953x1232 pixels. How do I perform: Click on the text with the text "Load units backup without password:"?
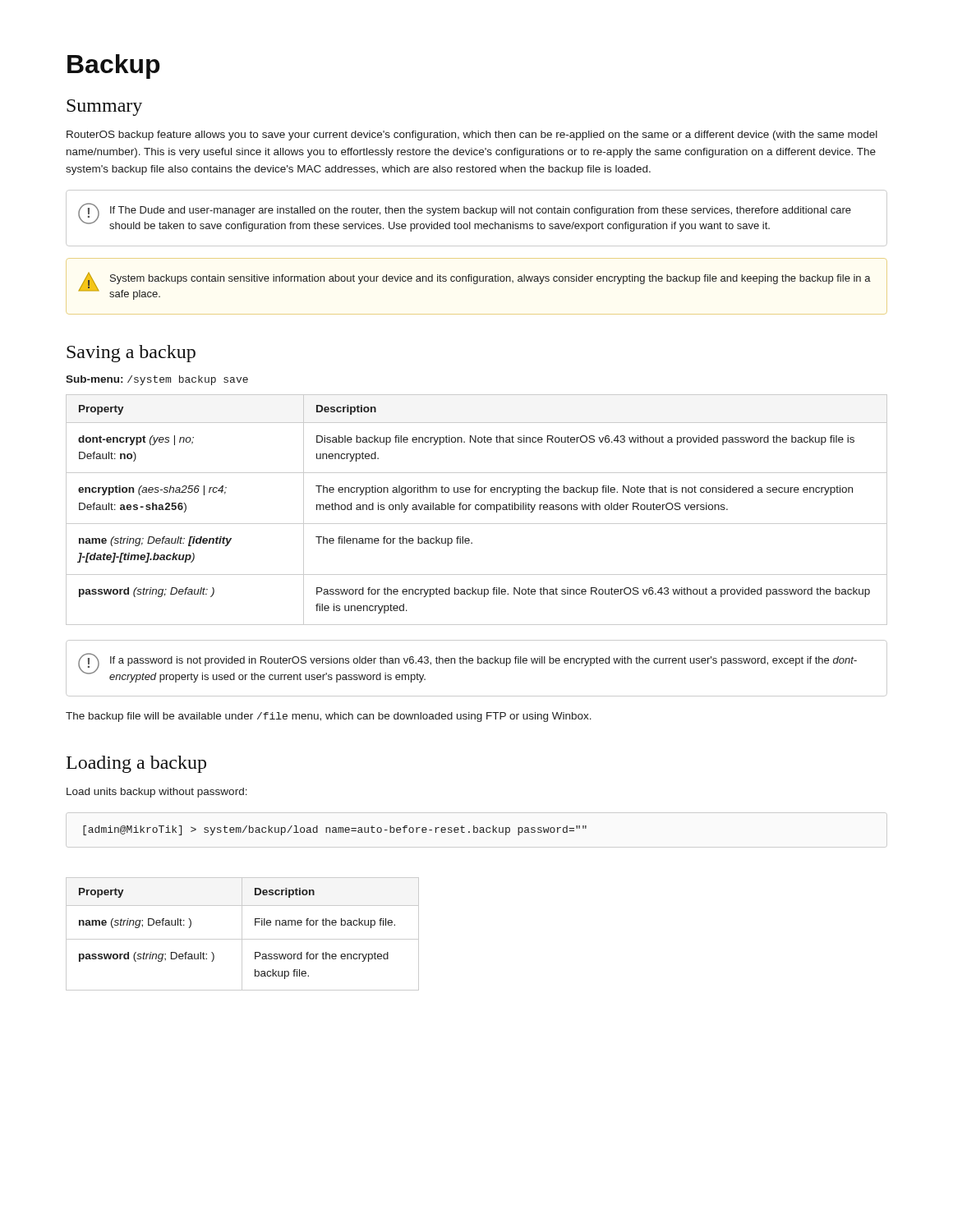click(157, 793)
